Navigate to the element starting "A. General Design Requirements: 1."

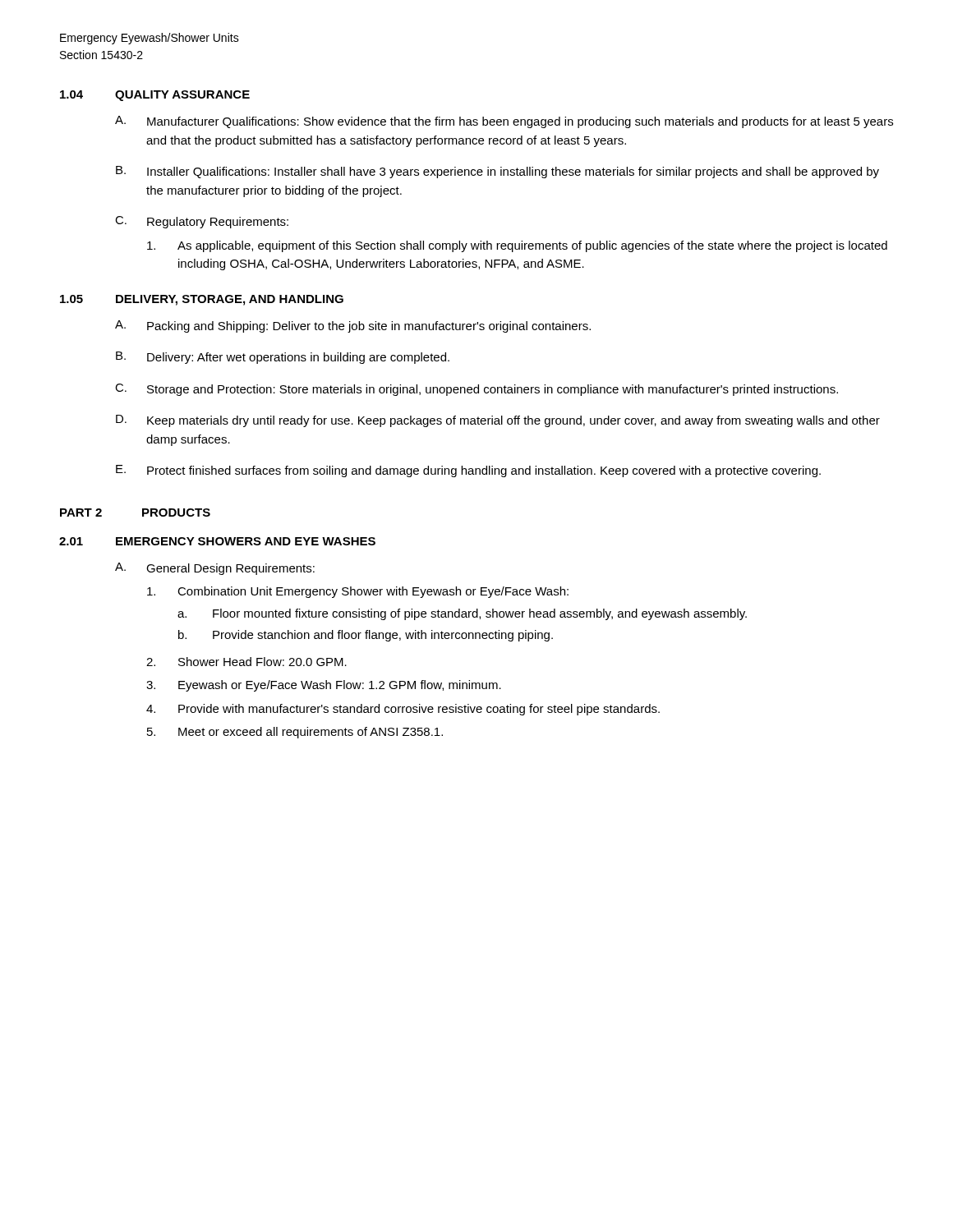pos(215,569)
